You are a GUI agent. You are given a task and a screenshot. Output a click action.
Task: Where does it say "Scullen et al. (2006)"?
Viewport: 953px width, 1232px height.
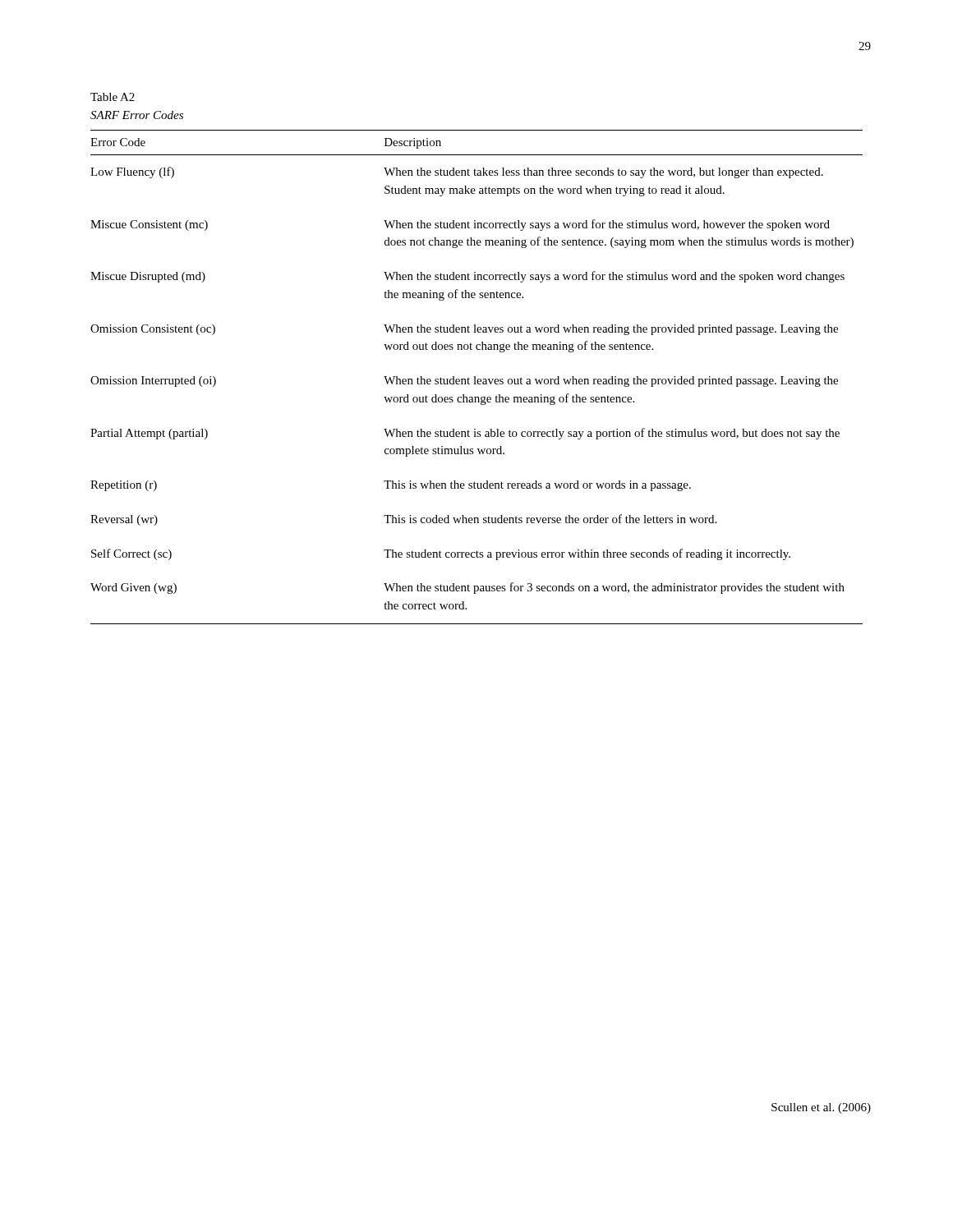[x=821, y=1107]
